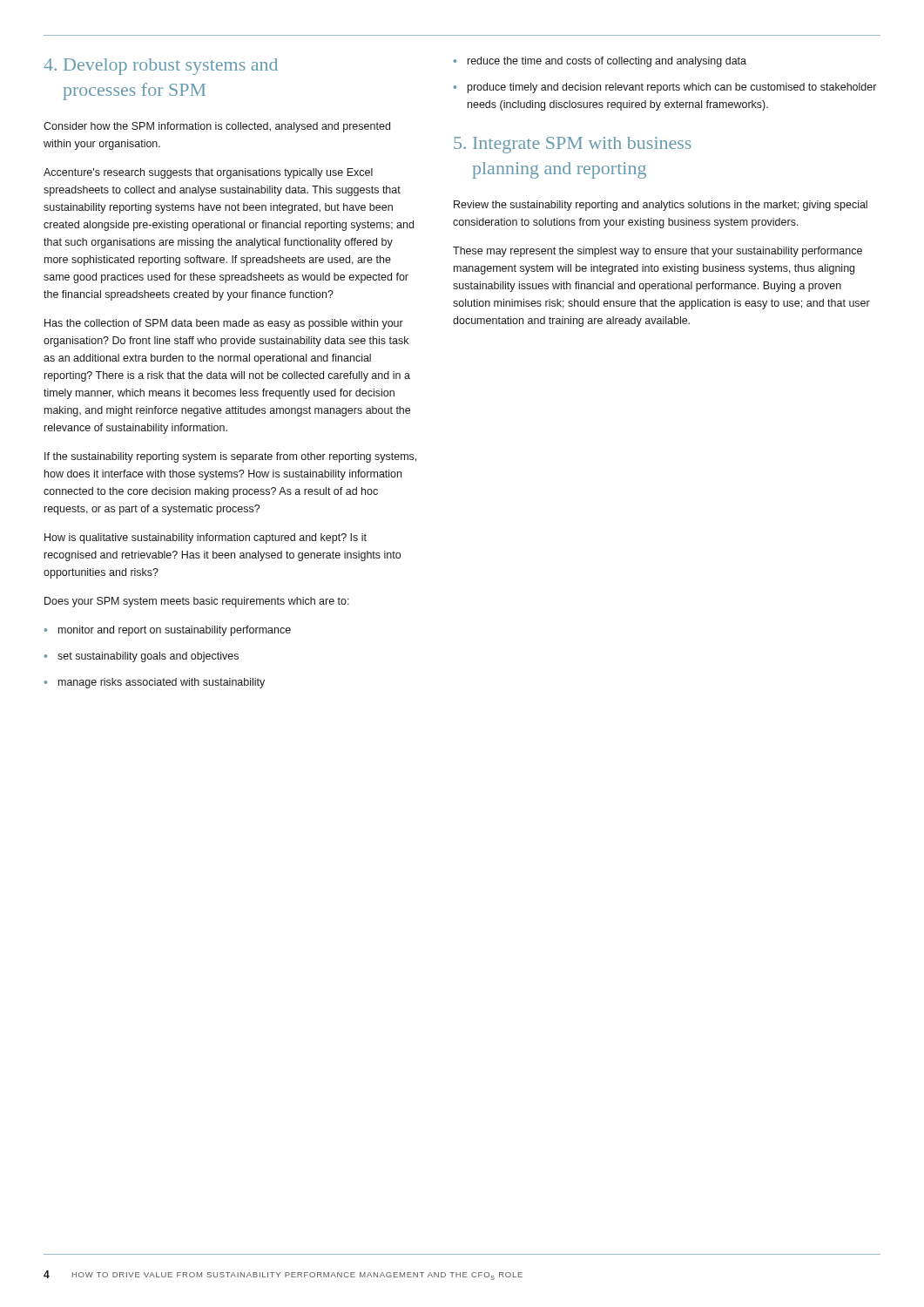Select the text block that says "Has the collection of SPM data been made"
The height and width of the screenshot is (1307, 924).
coord(231,376)
